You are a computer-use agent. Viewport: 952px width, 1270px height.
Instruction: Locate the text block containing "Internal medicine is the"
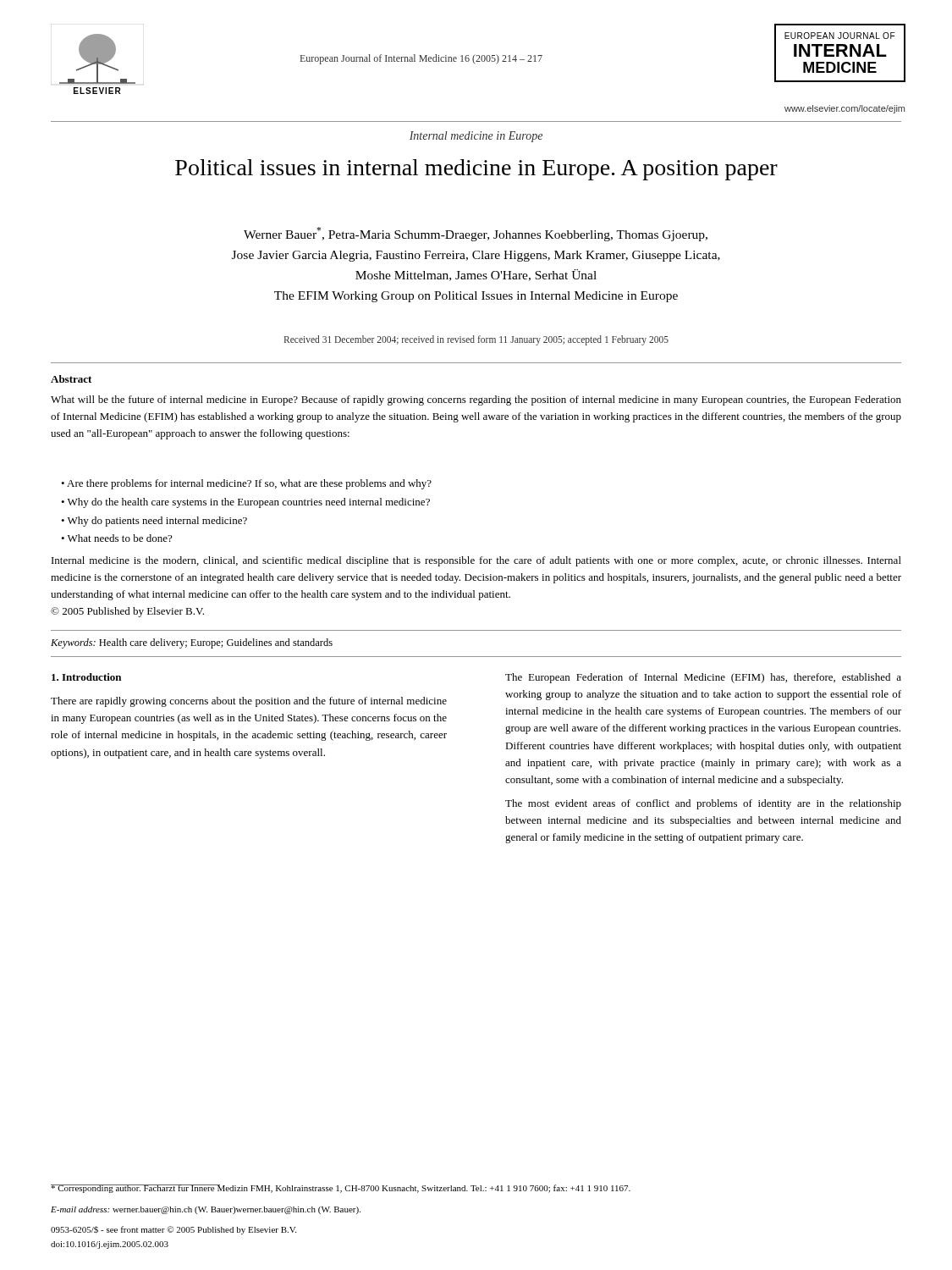476,586
